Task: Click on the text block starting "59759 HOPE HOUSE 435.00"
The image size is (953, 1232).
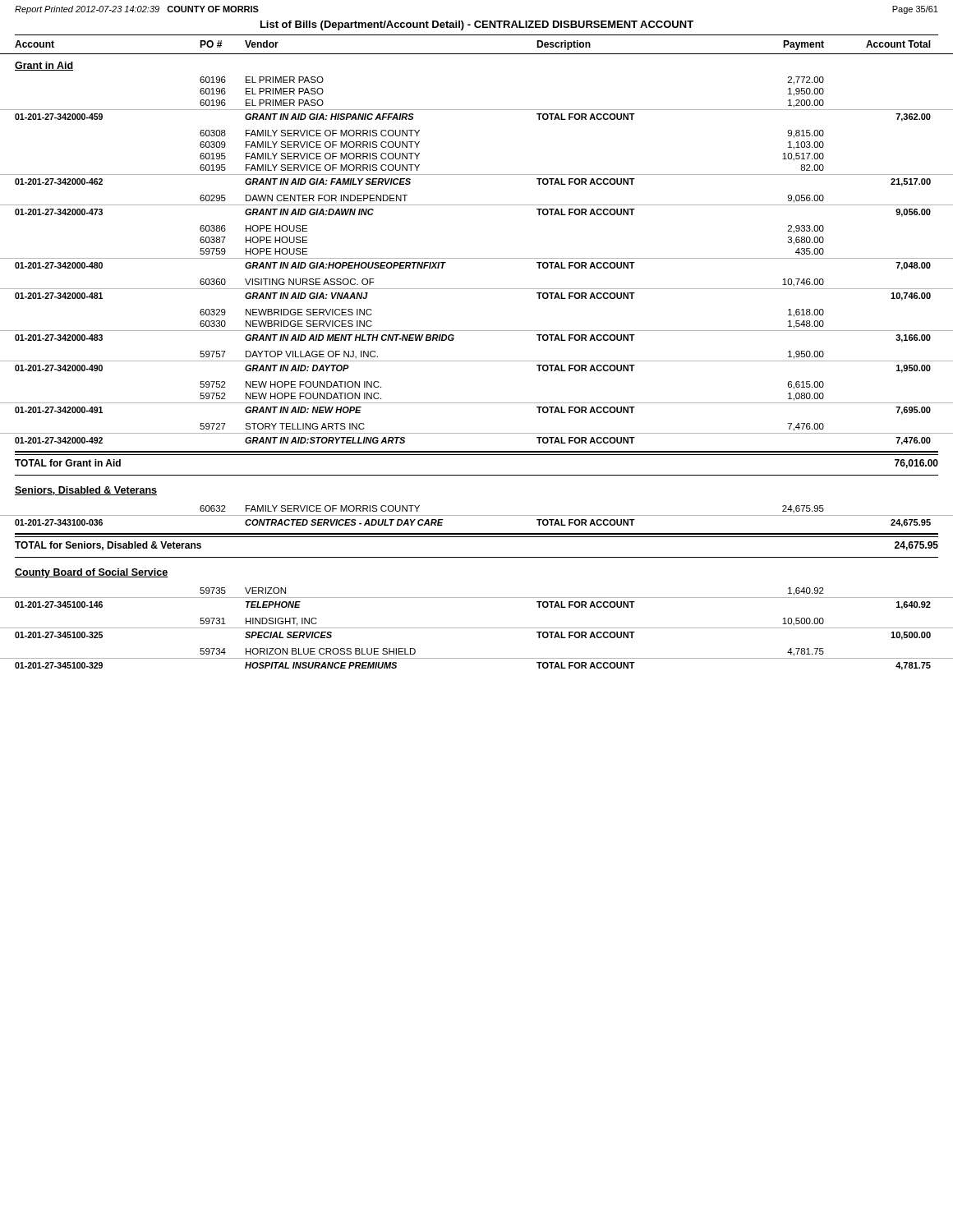Action: tap(473, 251)
